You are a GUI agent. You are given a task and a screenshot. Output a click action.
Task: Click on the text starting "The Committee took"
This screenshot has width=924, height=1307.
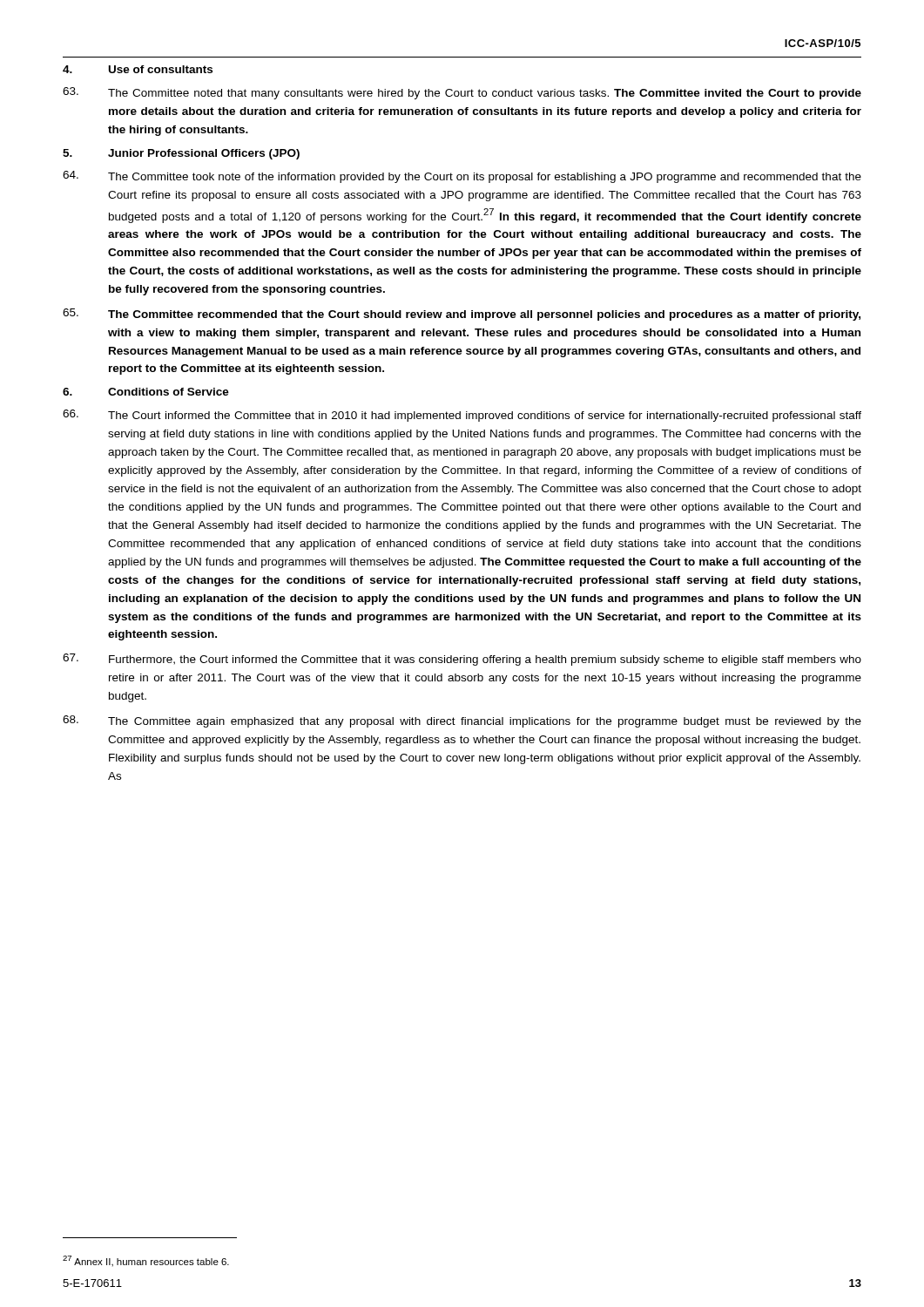[x=462, y=233]
